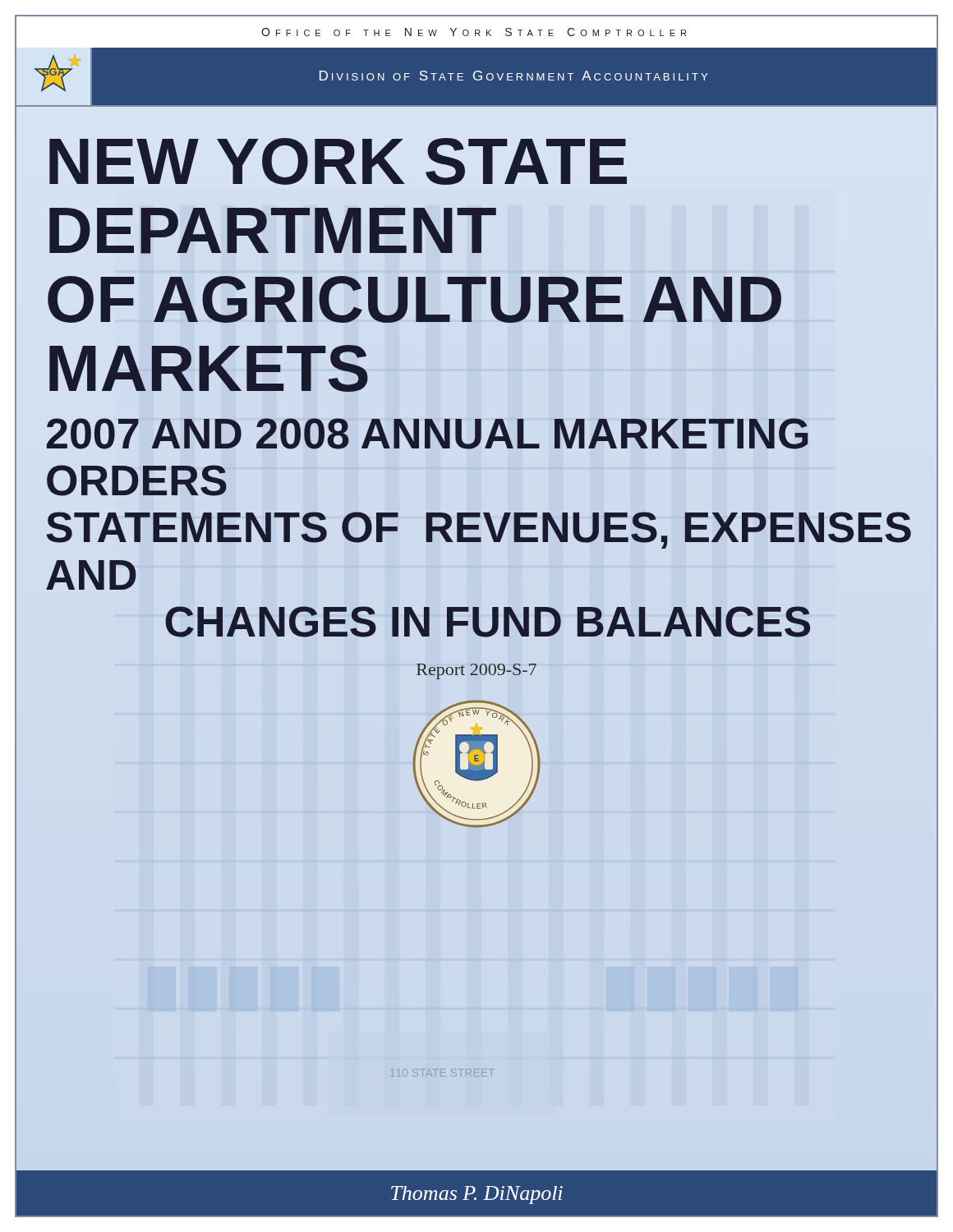Find the title on this page that starts "2007 AND 2008 ANNUAL MARKETING"
953x1232 pixels.
(x=485, y=528)
